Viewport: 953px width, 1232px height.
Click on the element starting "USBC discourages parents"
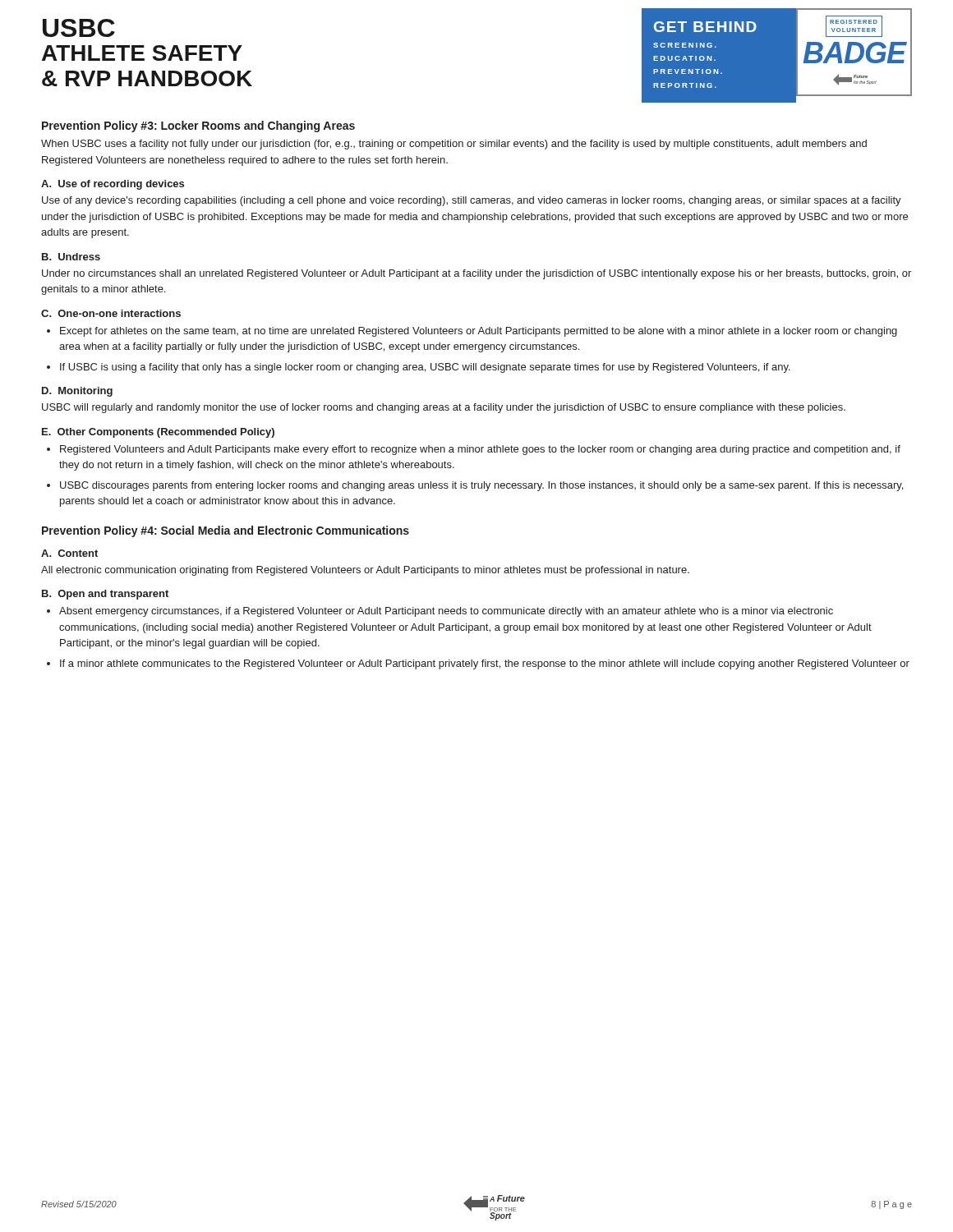pyautogui.click(x=482, y=493)
